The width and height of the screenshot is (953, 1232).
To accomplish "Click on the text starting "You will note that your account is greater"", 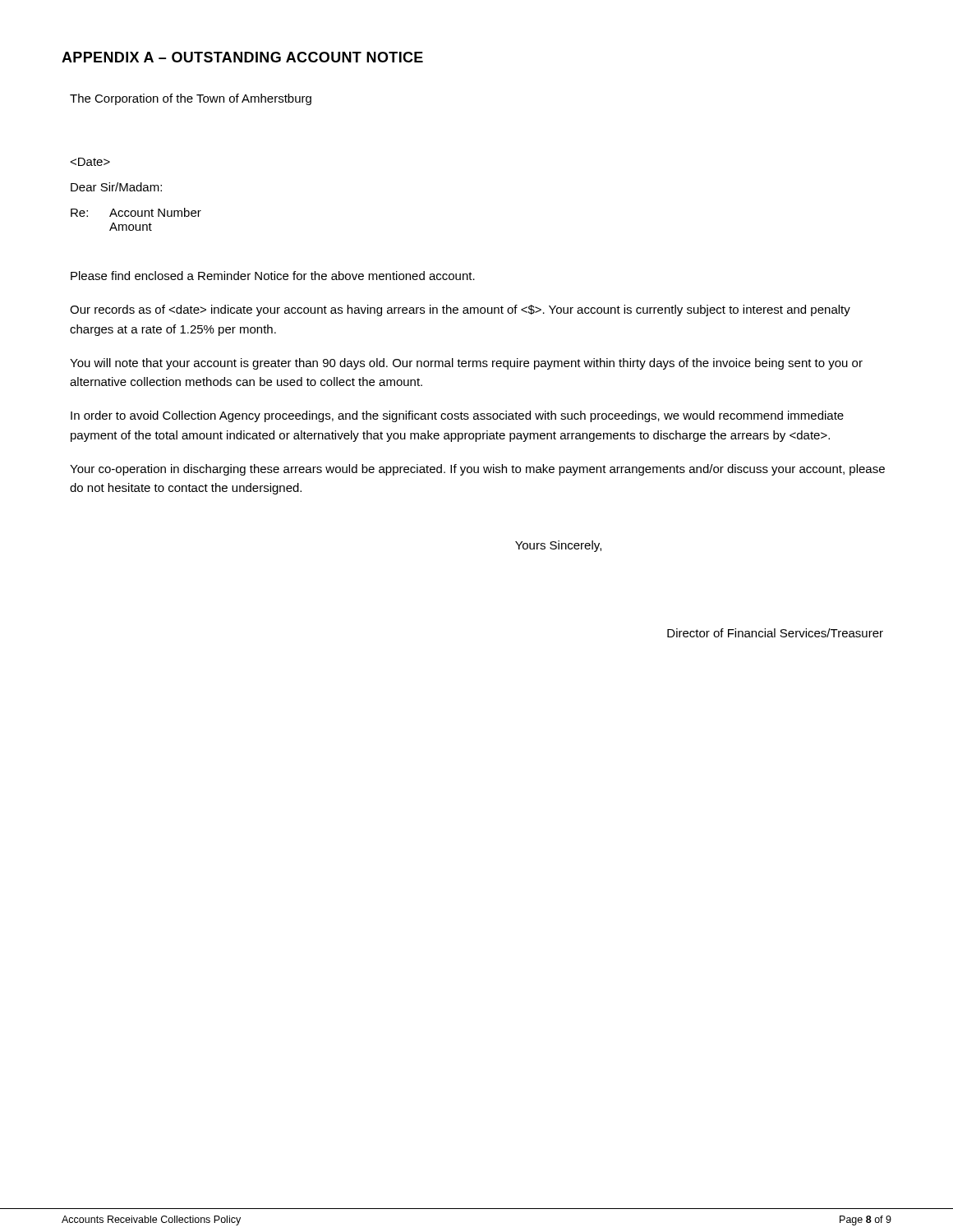I will 466,372.
